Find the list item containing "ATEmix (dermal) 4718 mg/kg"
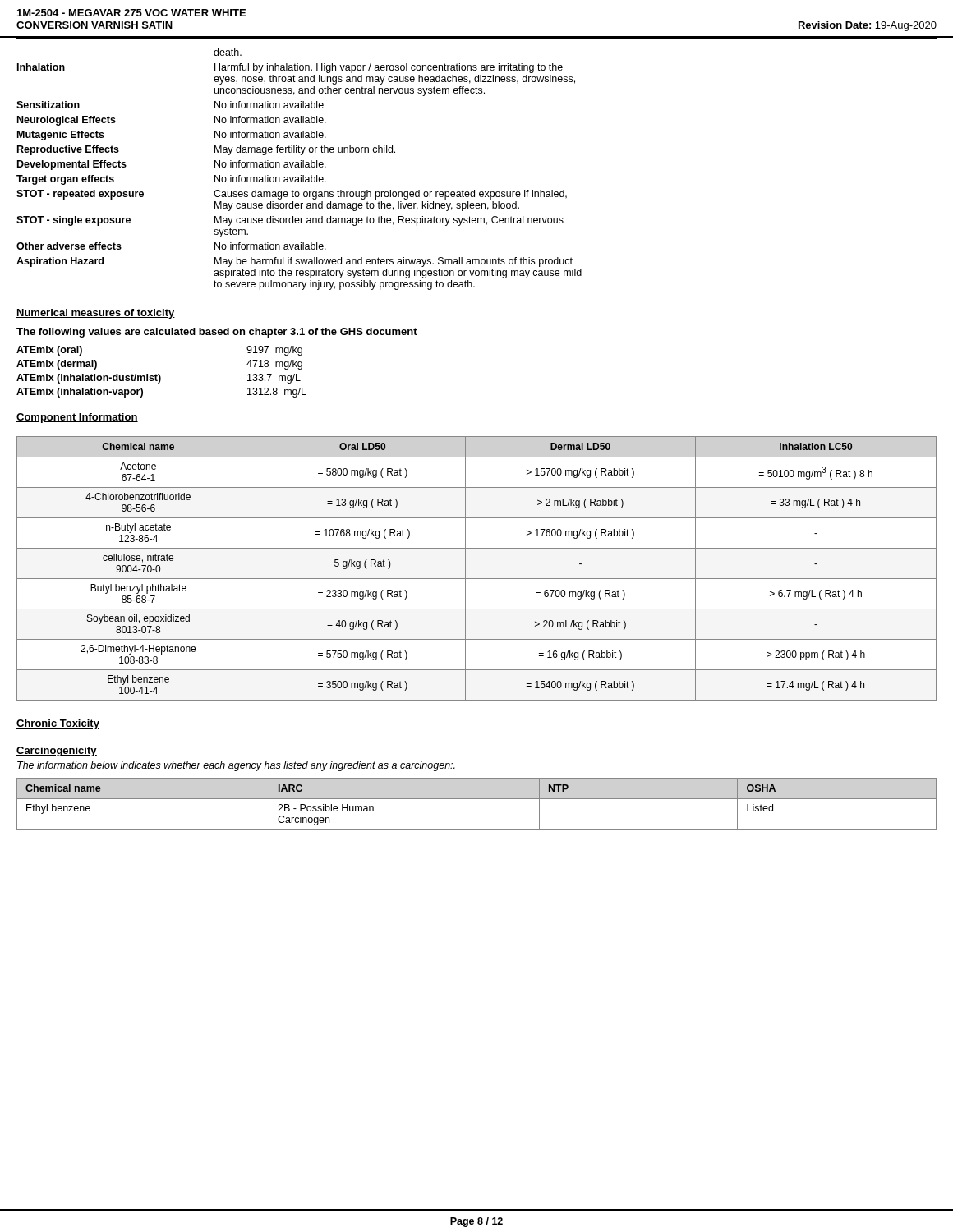Image resolution: width=953 pixels, height=1232 pixels. [x=61, y=364]
